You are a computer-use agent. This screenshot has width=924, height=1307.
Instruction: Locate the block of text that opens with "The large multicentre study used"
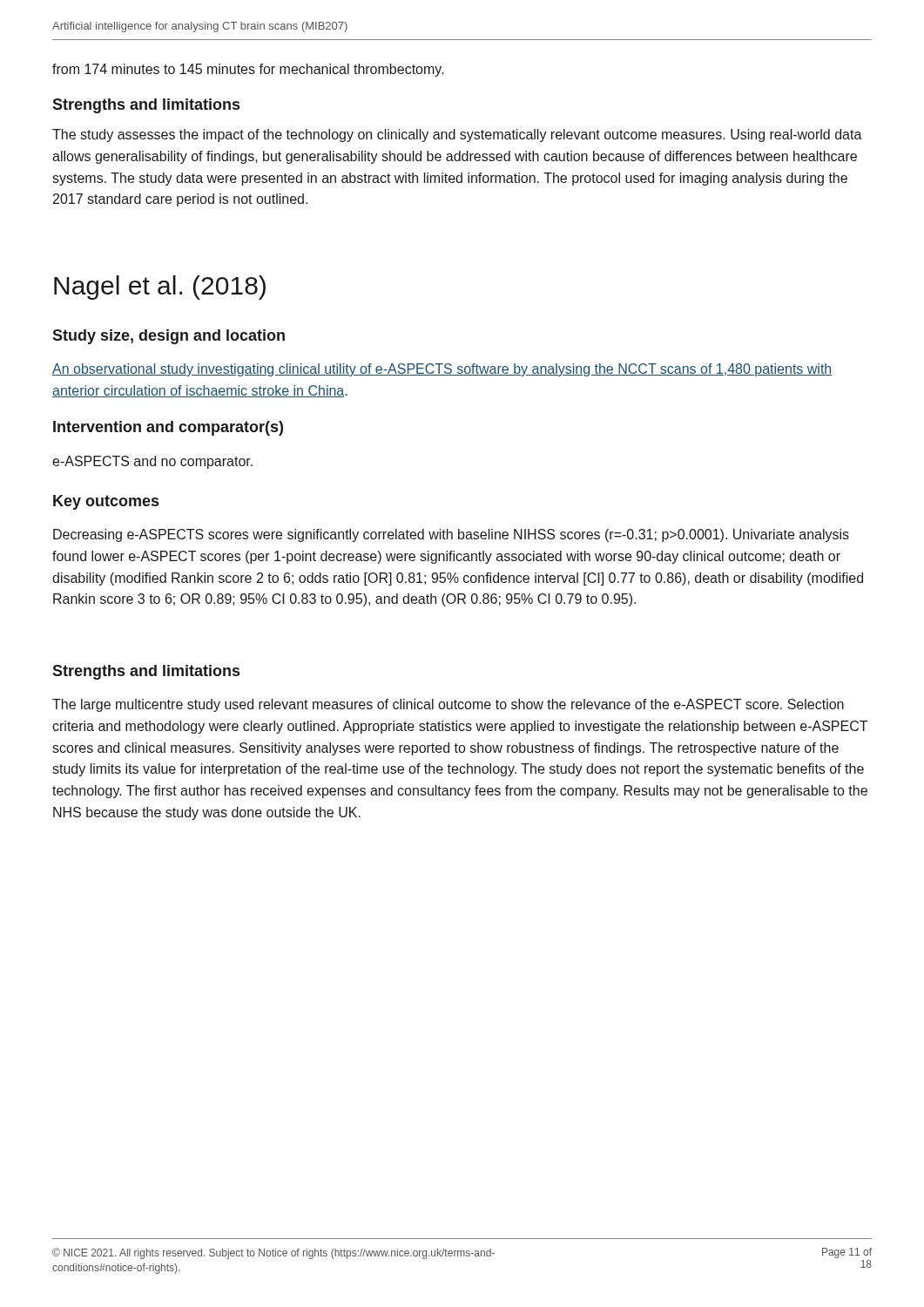click(x=462, y=759)
